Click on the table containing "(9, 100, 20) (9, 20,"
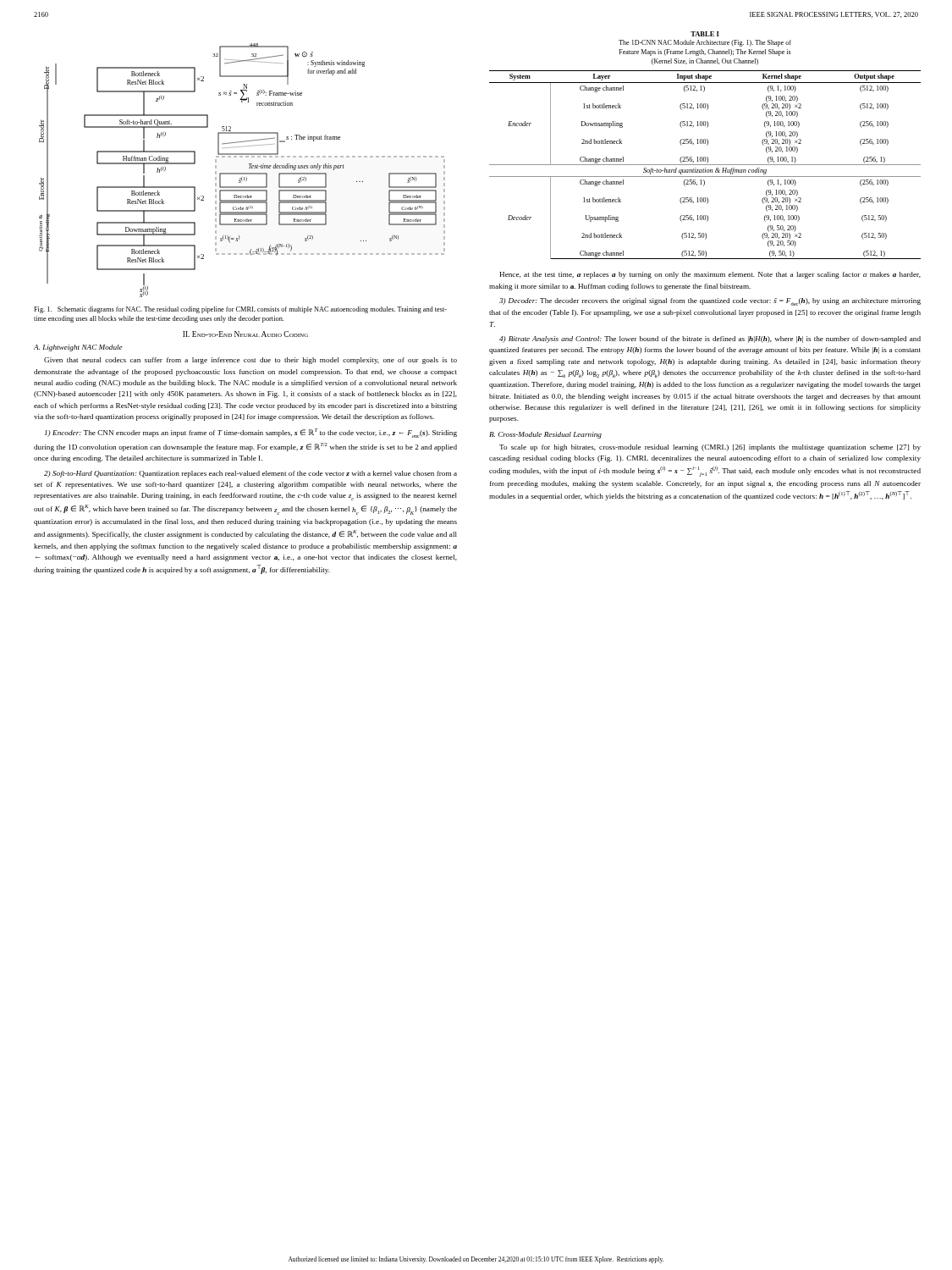 coord(705,145)
